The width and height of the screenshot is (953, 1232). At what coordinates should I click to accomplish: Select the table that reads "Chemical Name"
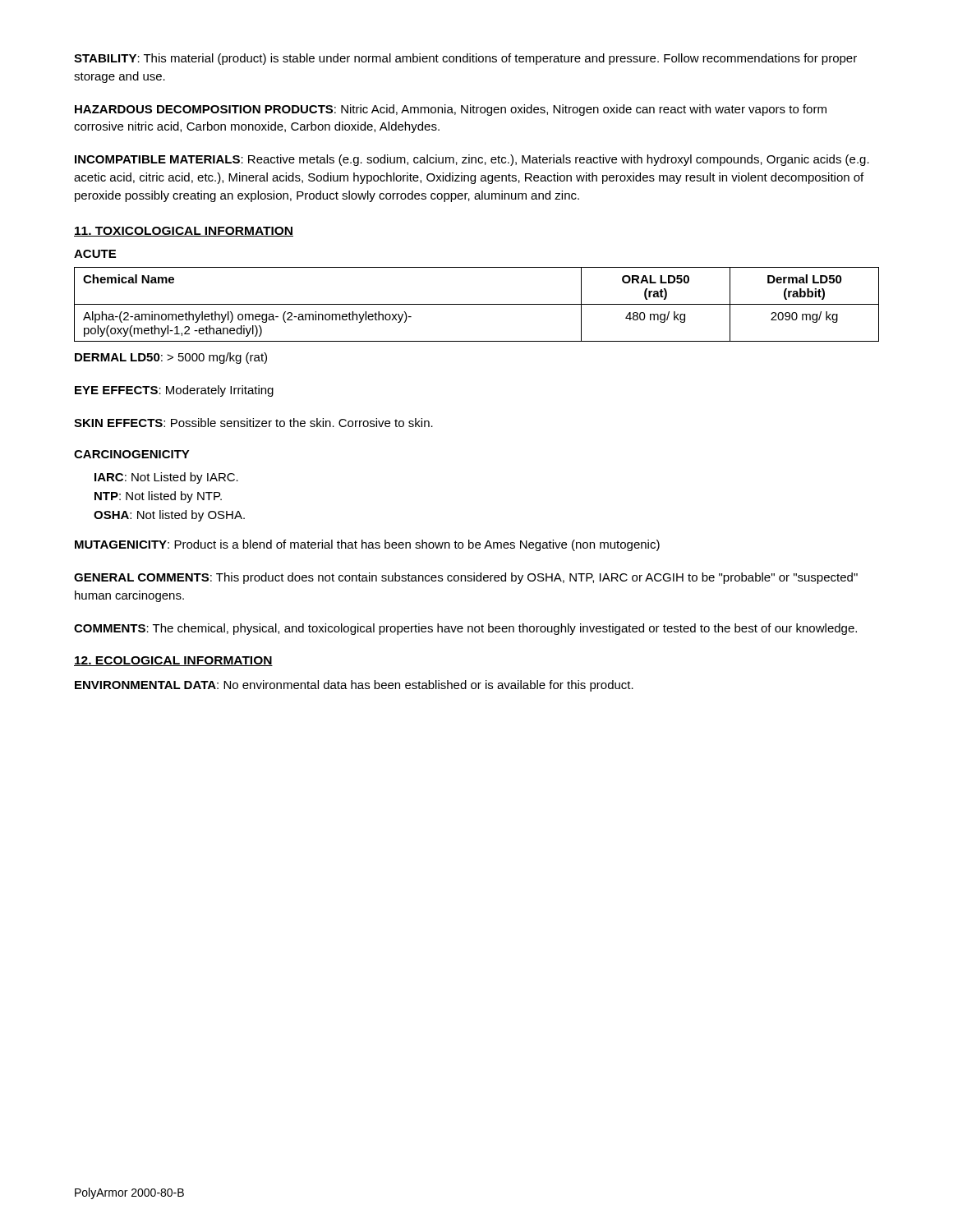pos(476,304)
